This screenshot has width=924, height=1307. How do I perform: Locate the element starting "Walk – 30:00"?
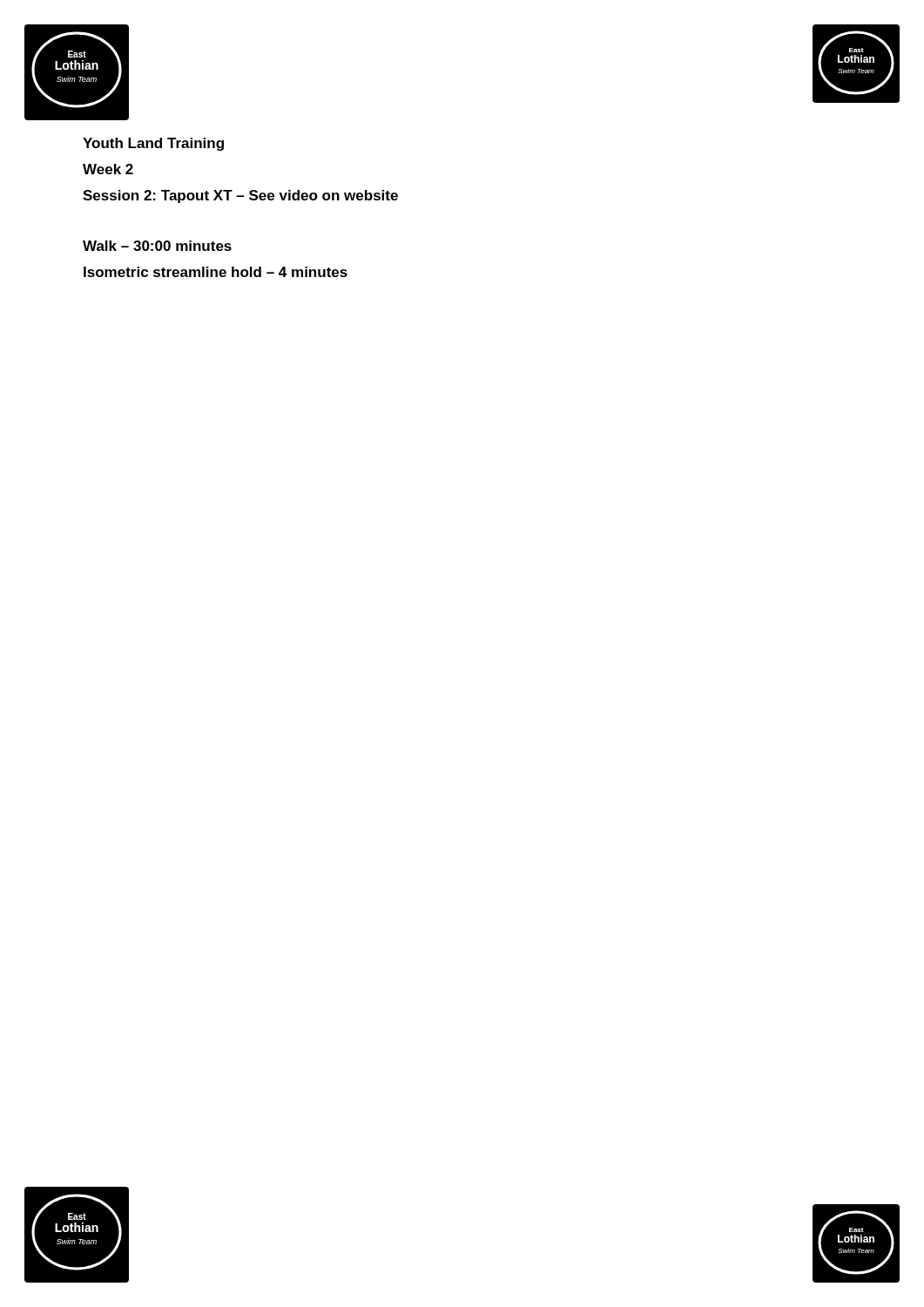157,246
